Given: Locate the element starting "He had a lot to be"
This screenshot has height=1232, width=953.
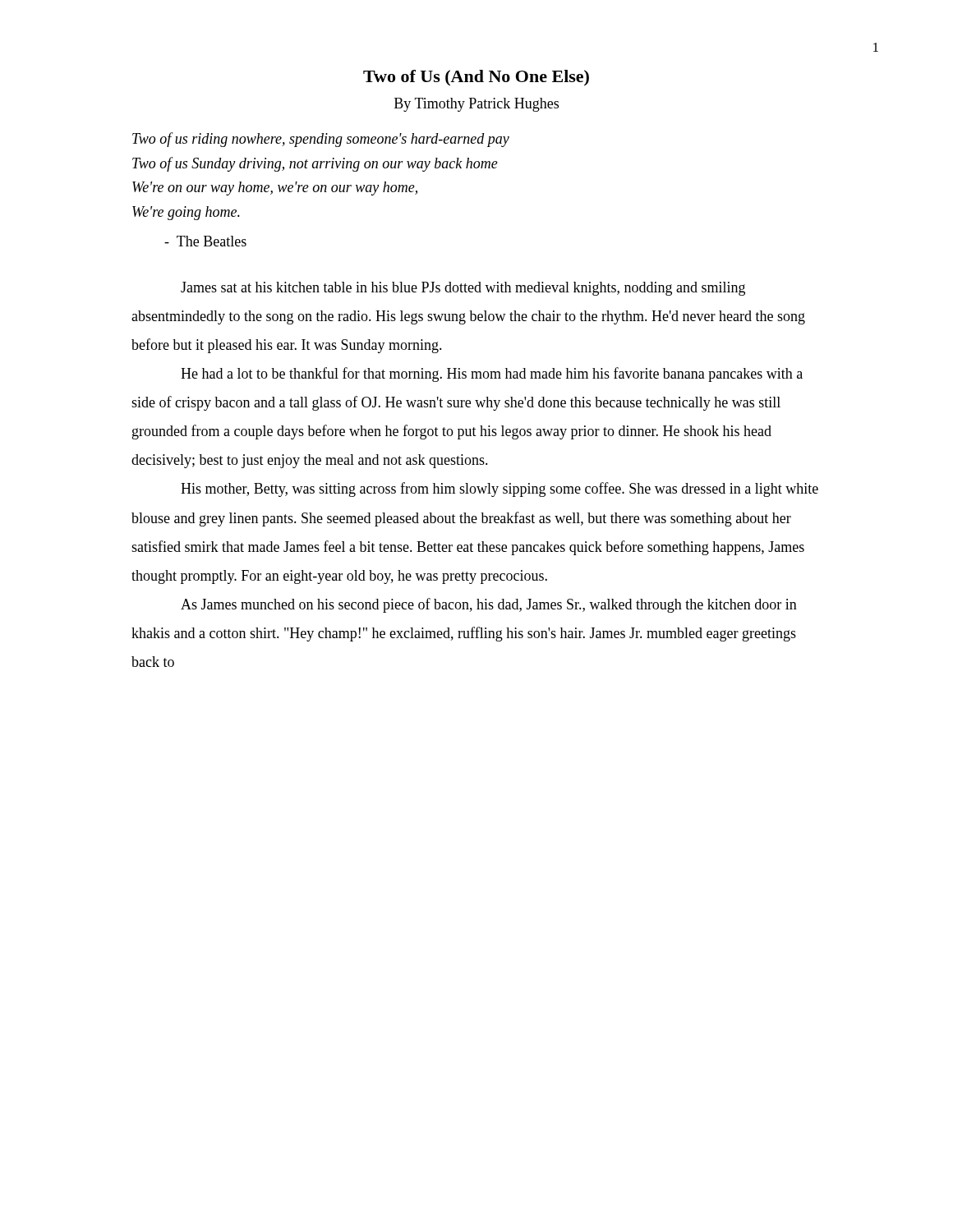Looking at the screenshot, I should click(x=467, y=417).
